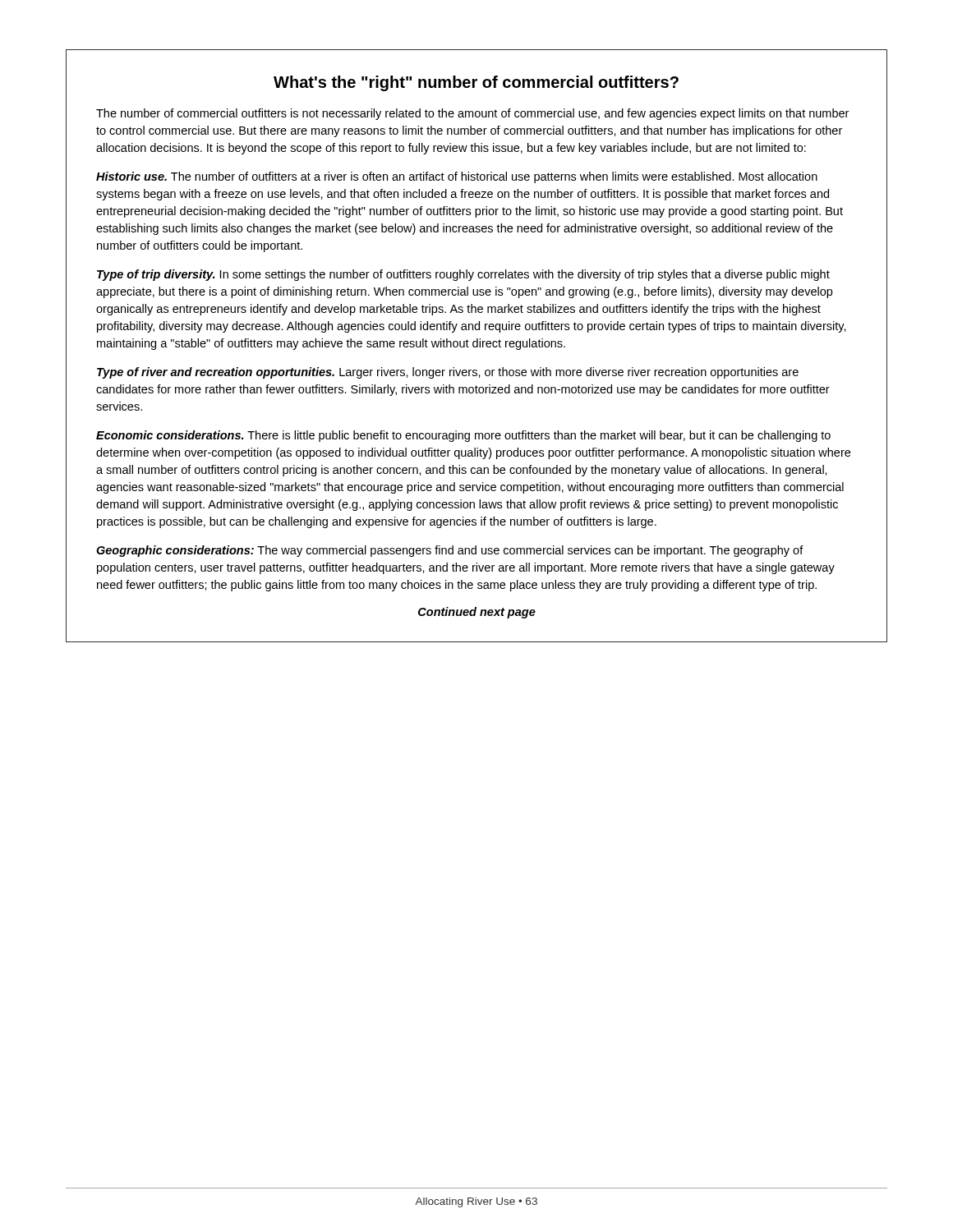Locate the text "Continued next page"
Image resolution: width=953 pixels, height=1232 pixels.
(476, 612)
